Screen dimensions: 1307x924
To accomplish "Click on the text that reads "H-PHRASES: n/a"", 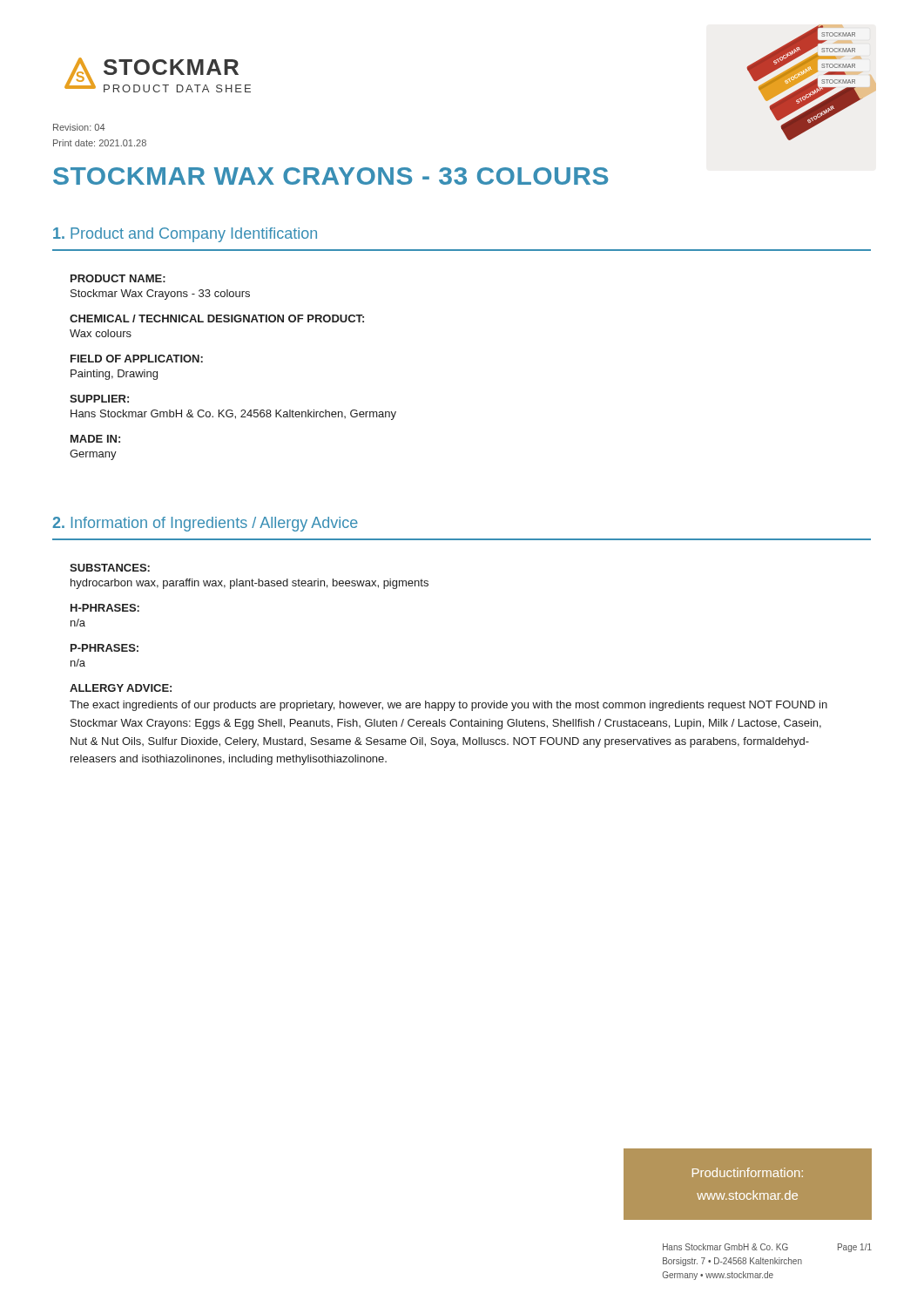I will click(x=105, y=608).
